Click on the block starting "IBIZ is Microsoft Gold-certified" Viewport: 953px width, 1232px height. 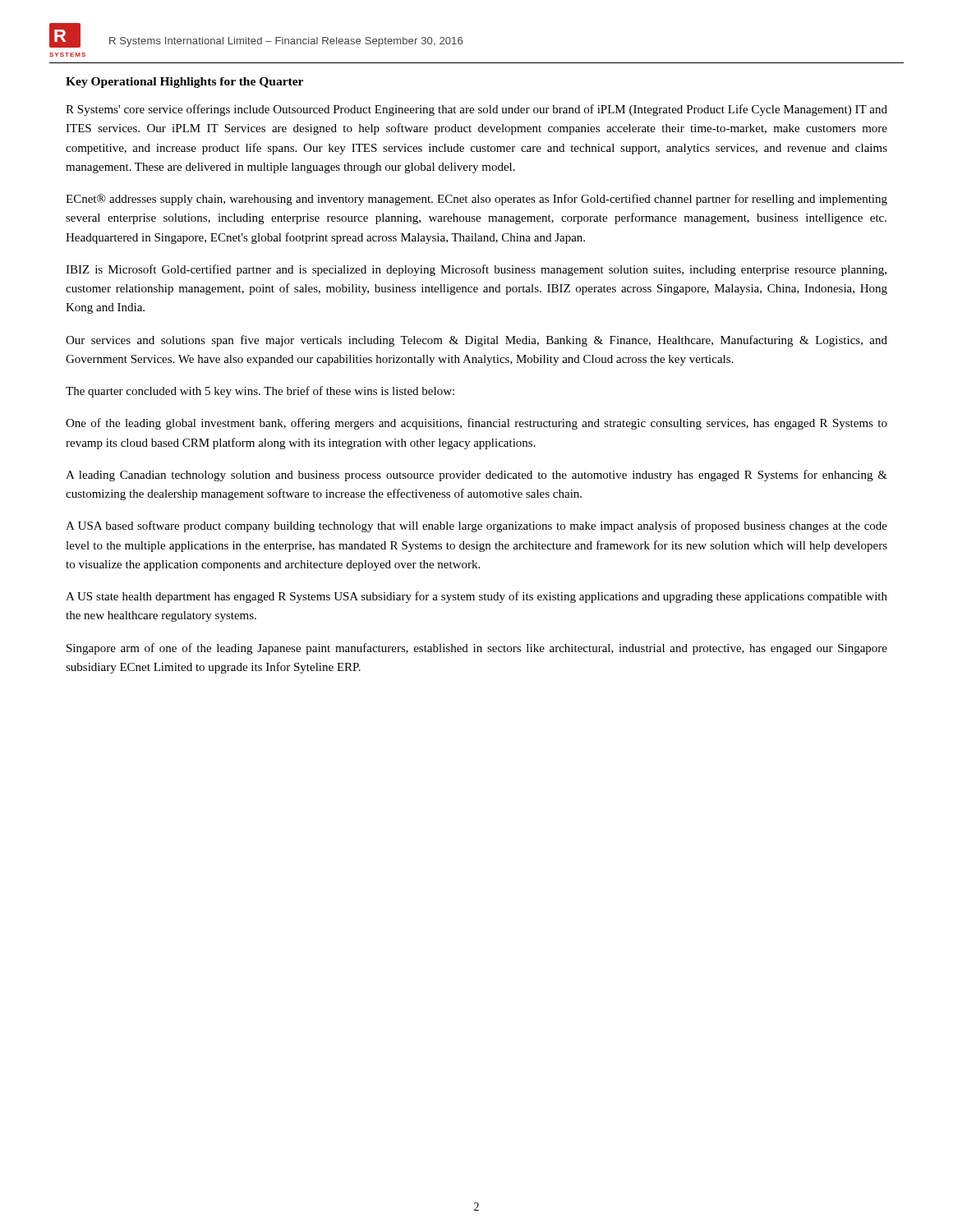click(x=476, y=288)
